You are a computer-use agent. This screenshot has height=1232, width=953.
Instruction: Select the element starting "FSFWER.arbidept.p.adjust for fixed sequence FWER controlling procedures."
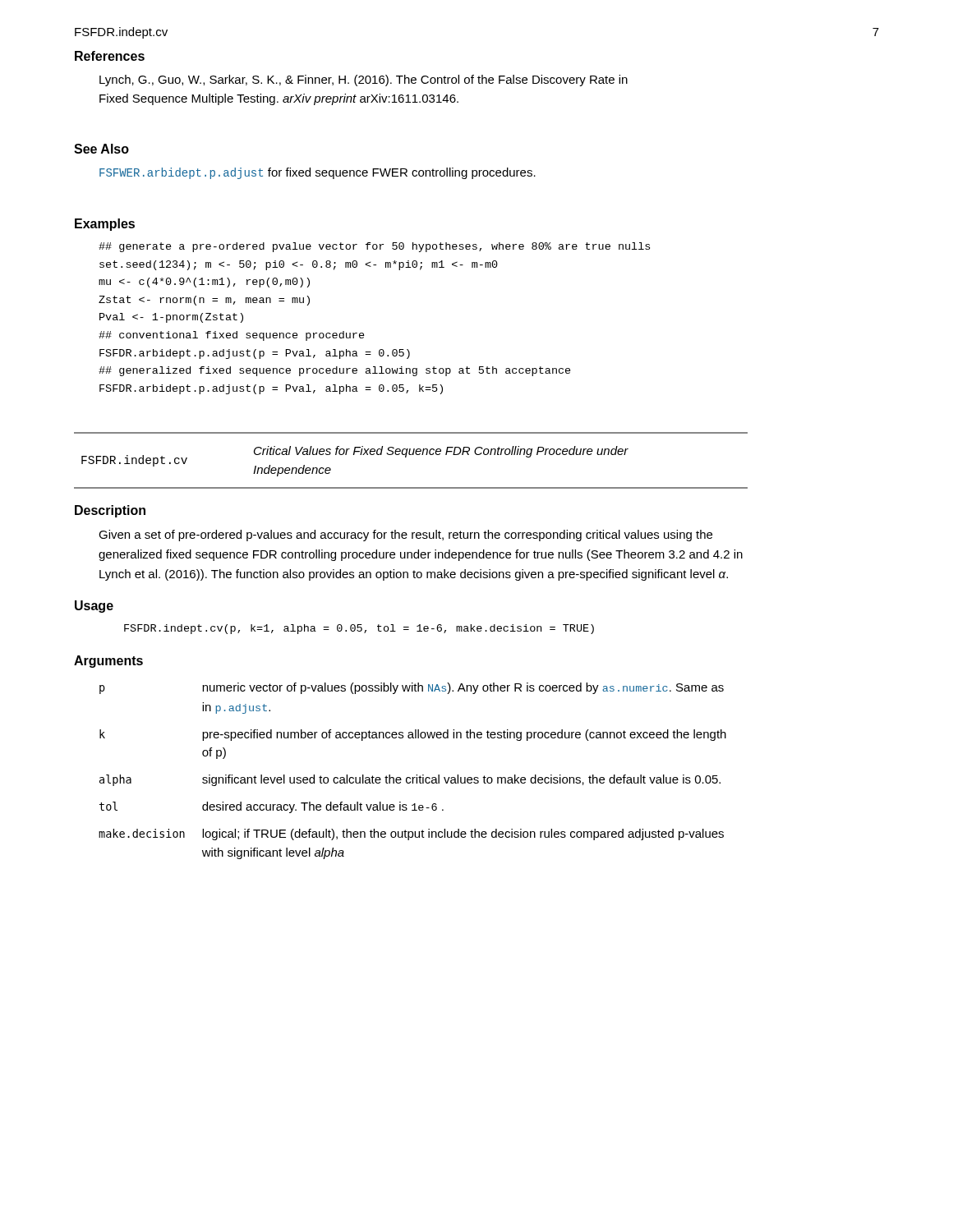(x=317, y=172)
